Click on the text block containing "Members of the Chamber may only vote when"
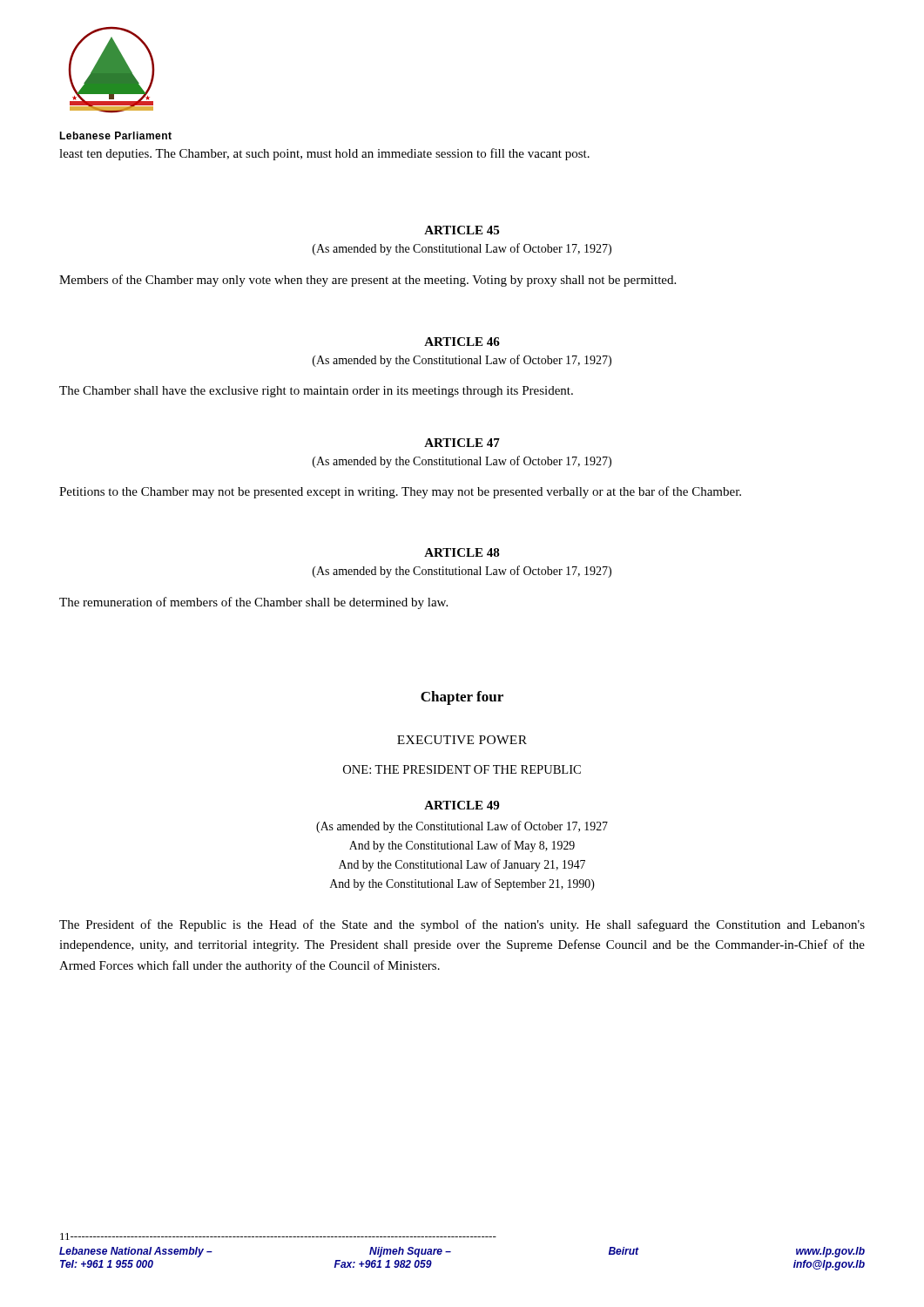 [x=368, y=280]
